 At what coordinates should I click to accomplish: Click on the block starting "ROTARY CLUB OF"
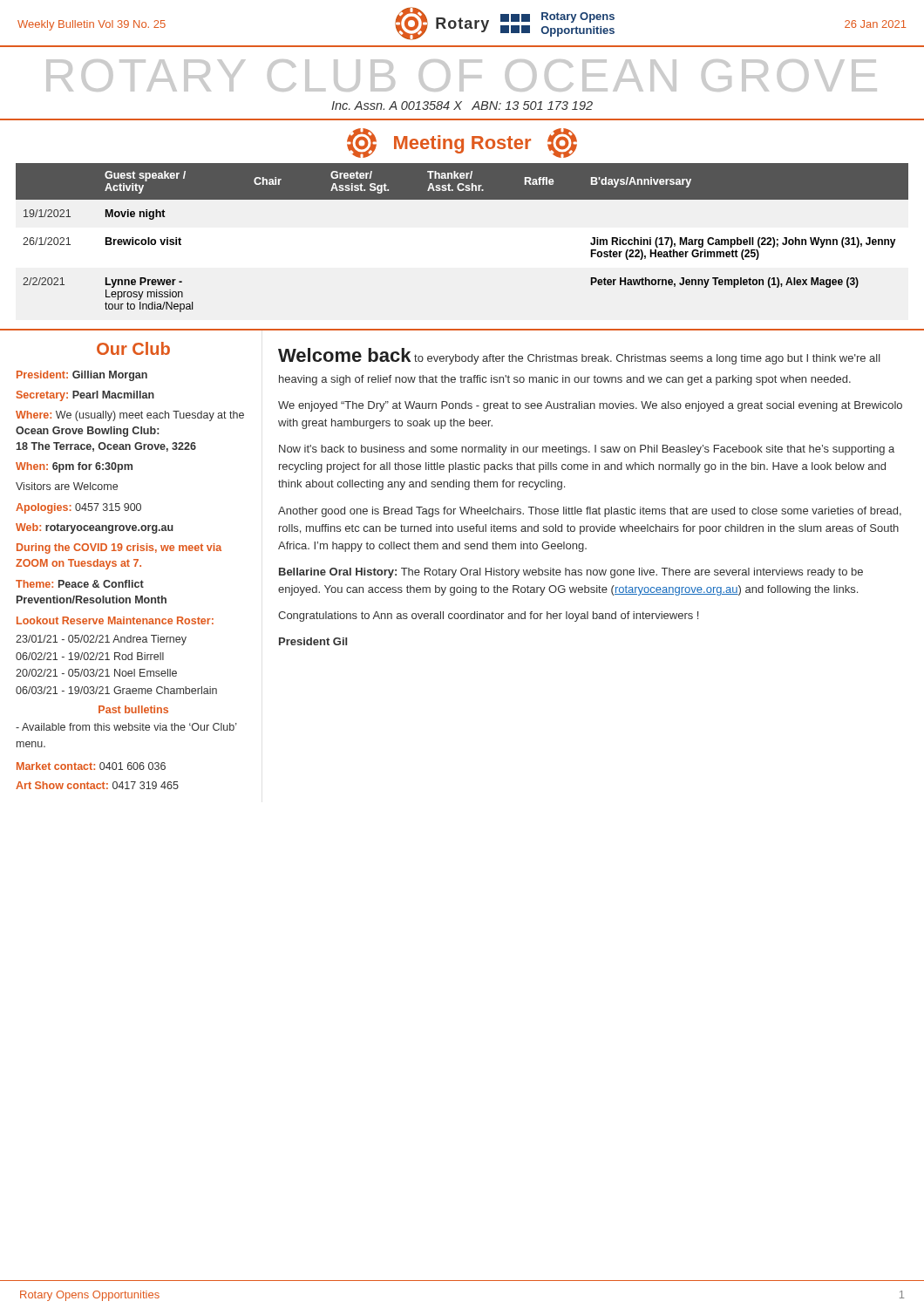[462, 81]
